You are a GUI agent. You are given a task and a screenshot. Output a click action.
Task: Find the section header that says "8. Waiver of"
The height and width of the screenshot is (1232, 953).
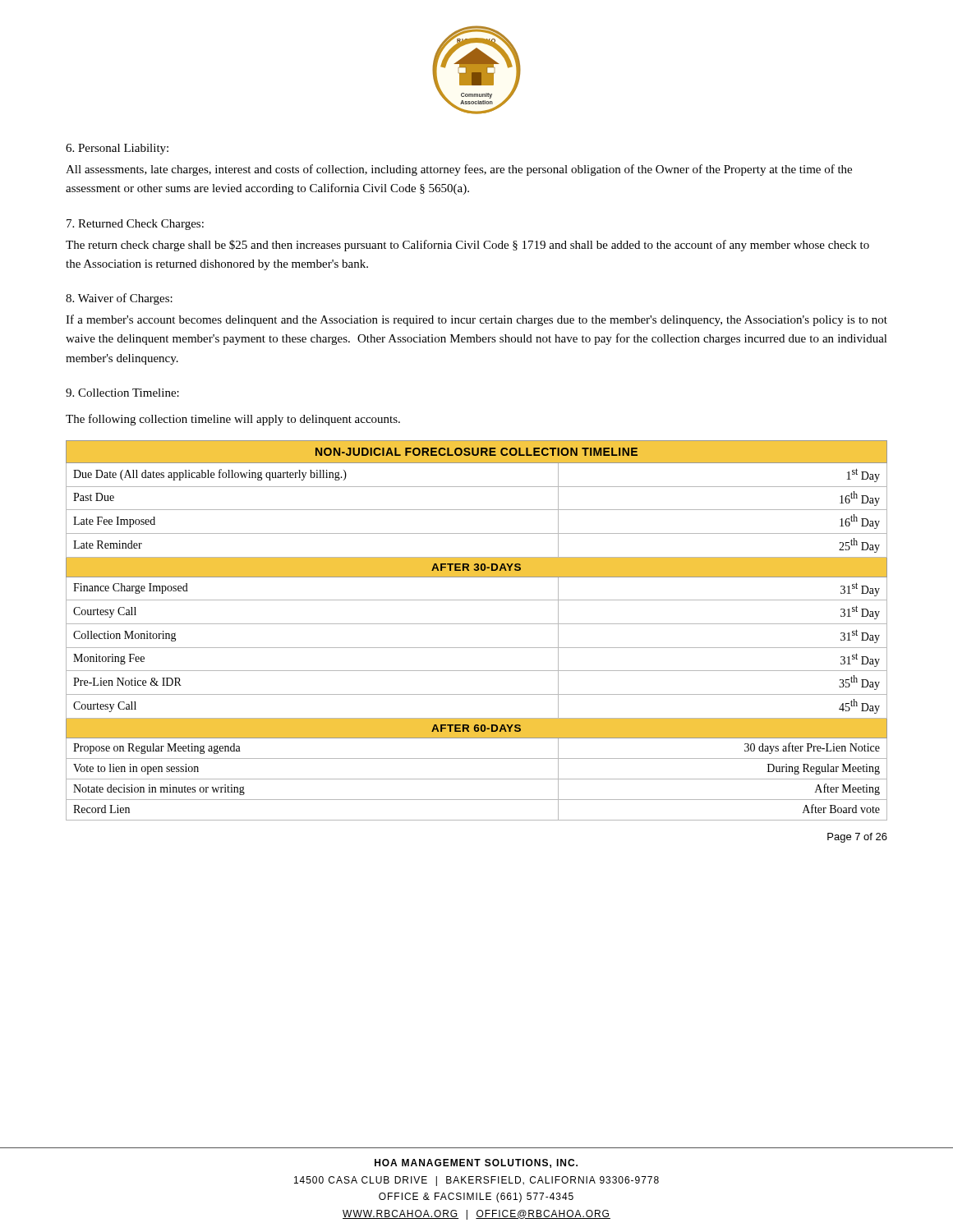coord(119,298)
